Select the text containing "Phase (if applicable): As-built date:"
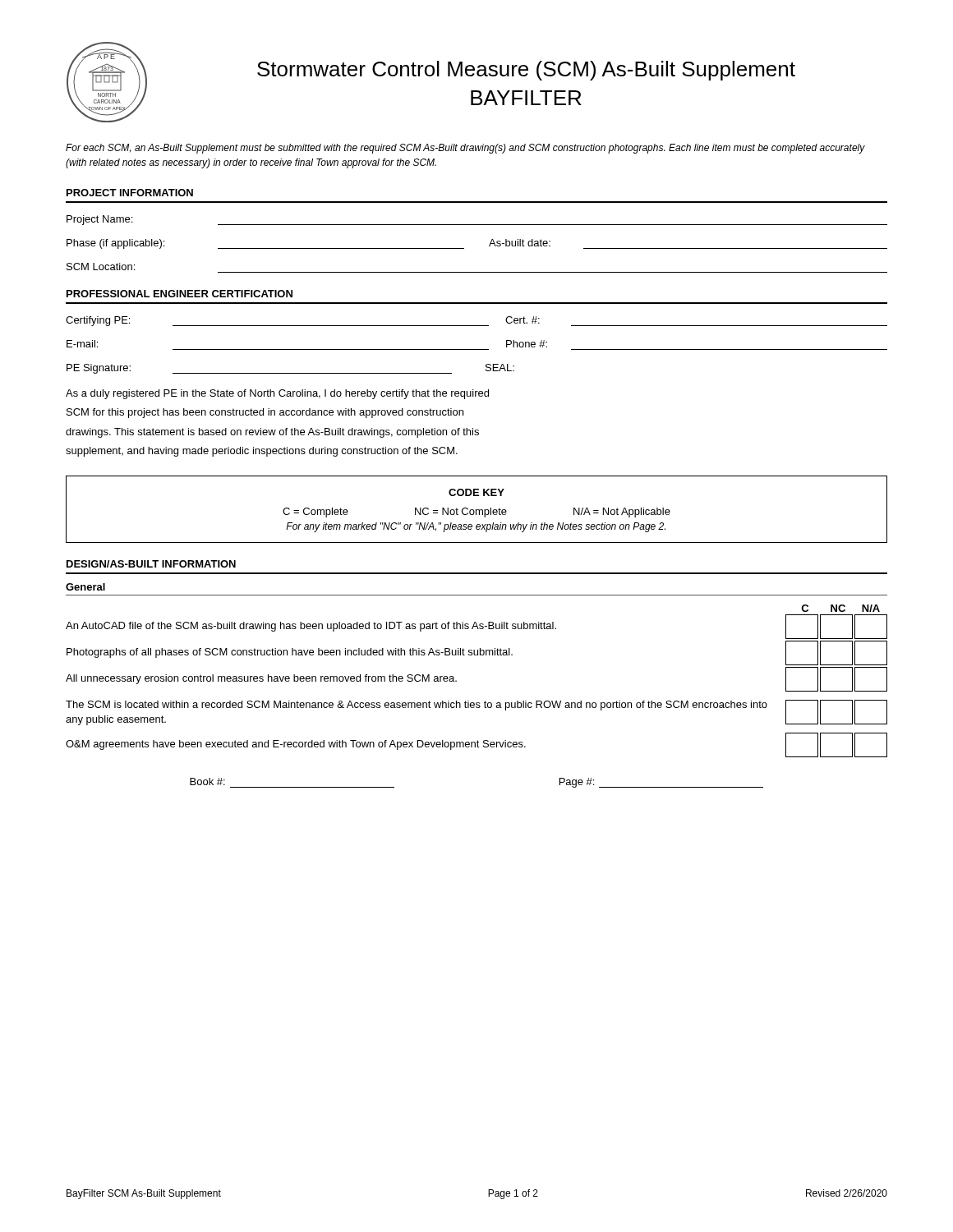Viewport: 953px width, 1232px height. pyautogui.click(x=114, y=244)
